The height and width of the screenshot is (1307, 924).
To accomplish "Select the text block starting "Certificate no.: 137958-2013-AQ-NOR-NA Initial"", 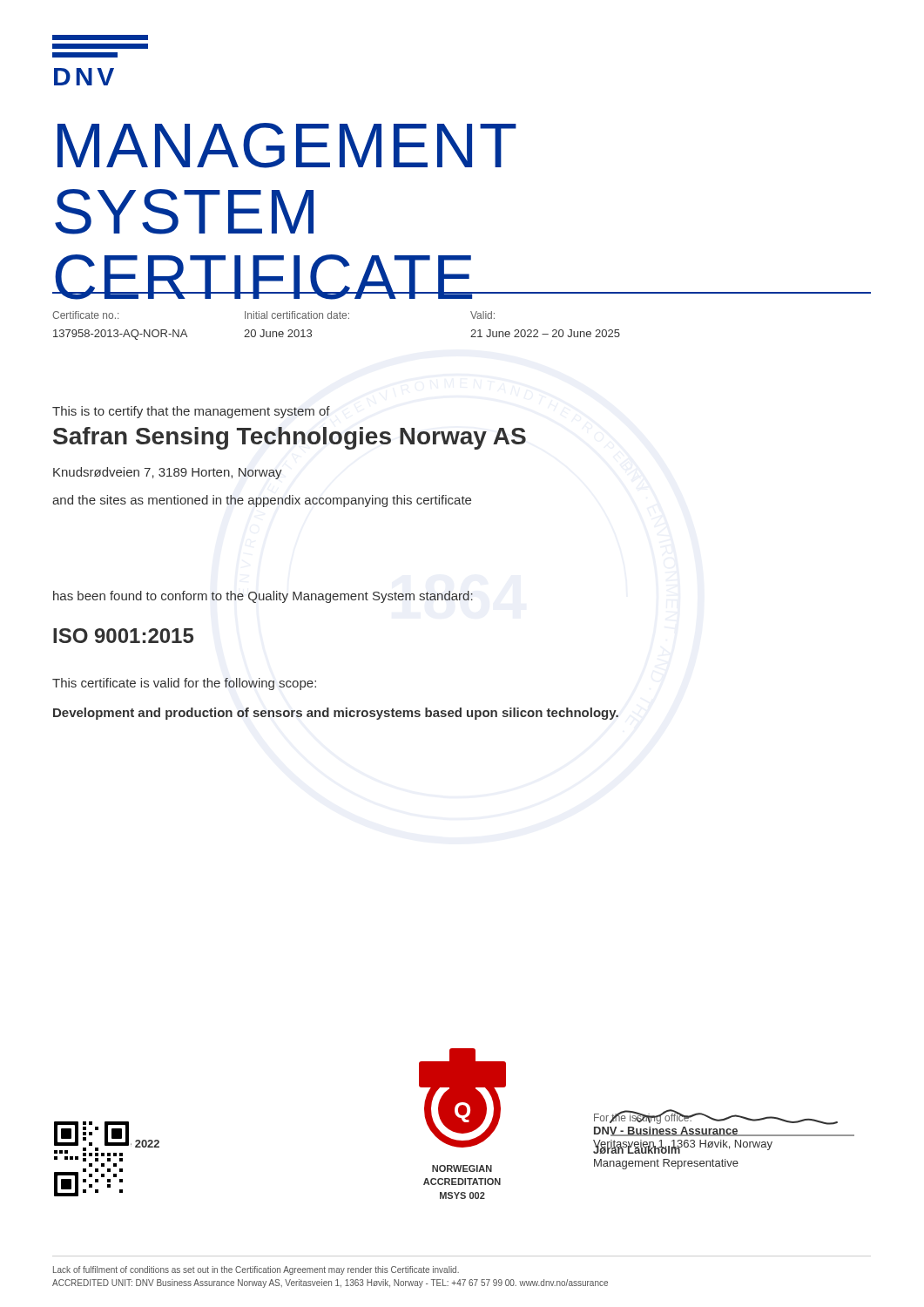I will point(273,315).
